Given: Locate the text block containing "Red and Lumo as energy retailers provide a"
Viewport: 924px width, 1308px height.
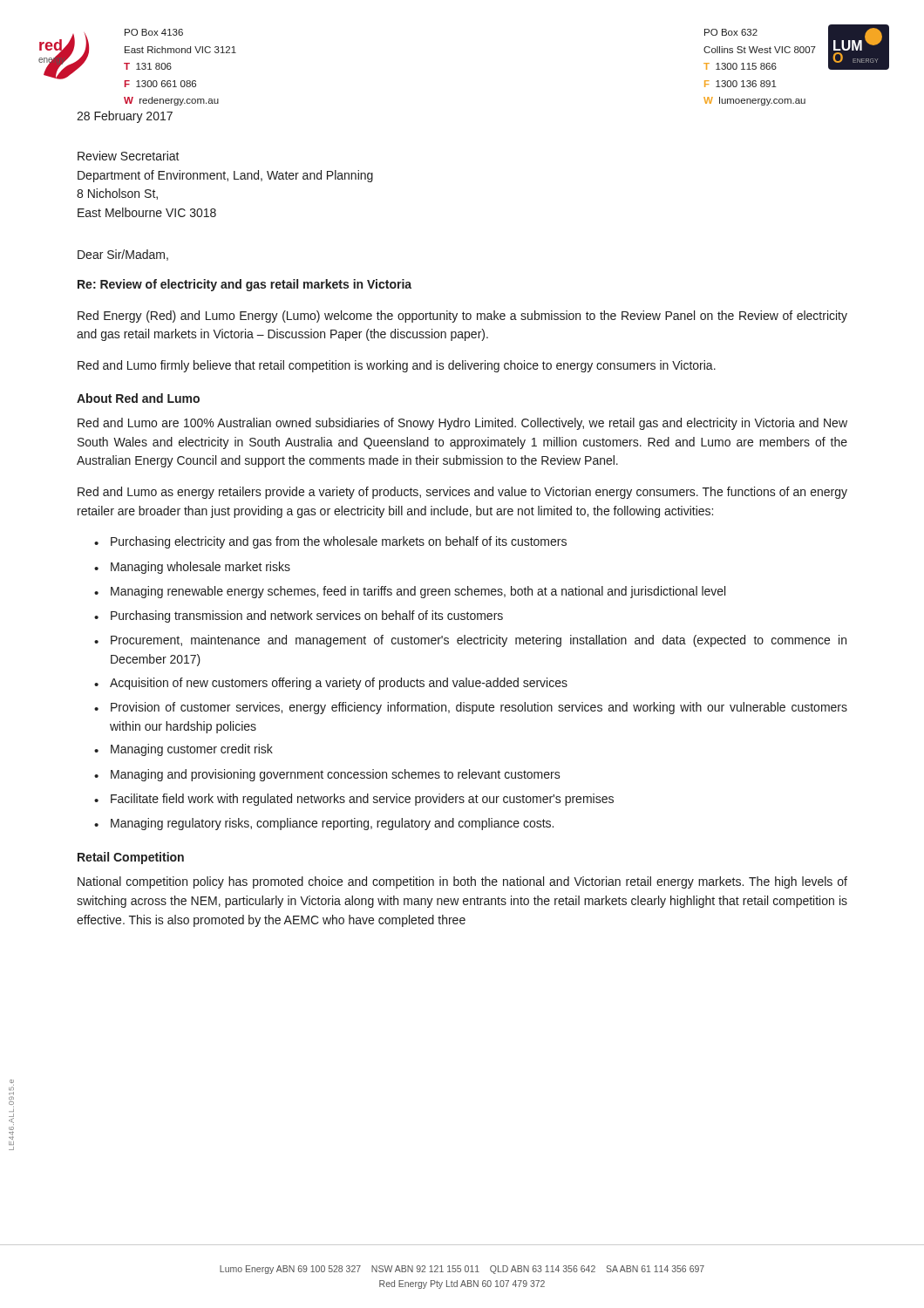Looking at the screenshot, I should pyautogui.click(x=462, y=501).
